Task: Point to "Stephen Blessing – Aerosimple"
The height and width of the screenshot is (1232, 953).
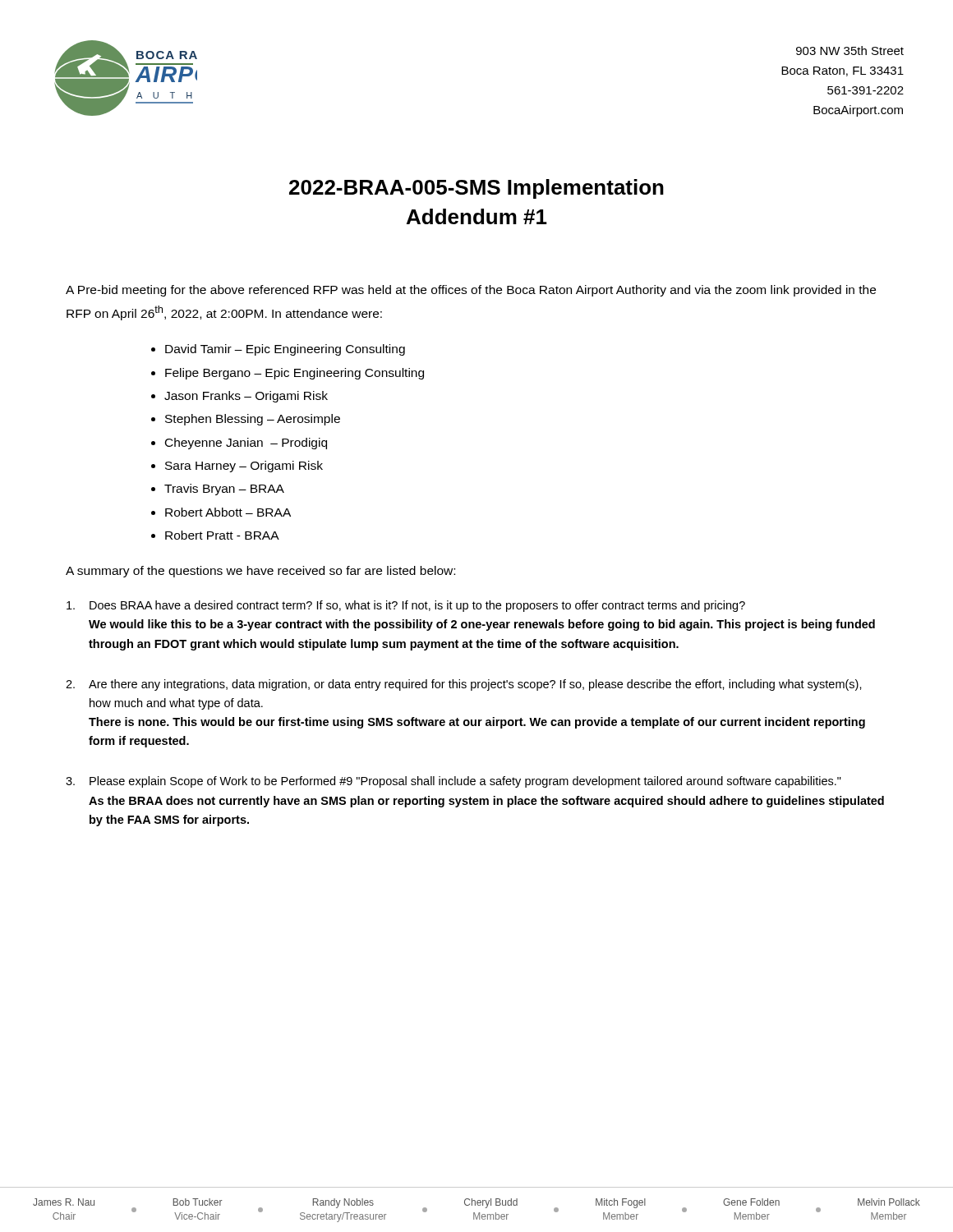Action: click(x=252, y=419)
